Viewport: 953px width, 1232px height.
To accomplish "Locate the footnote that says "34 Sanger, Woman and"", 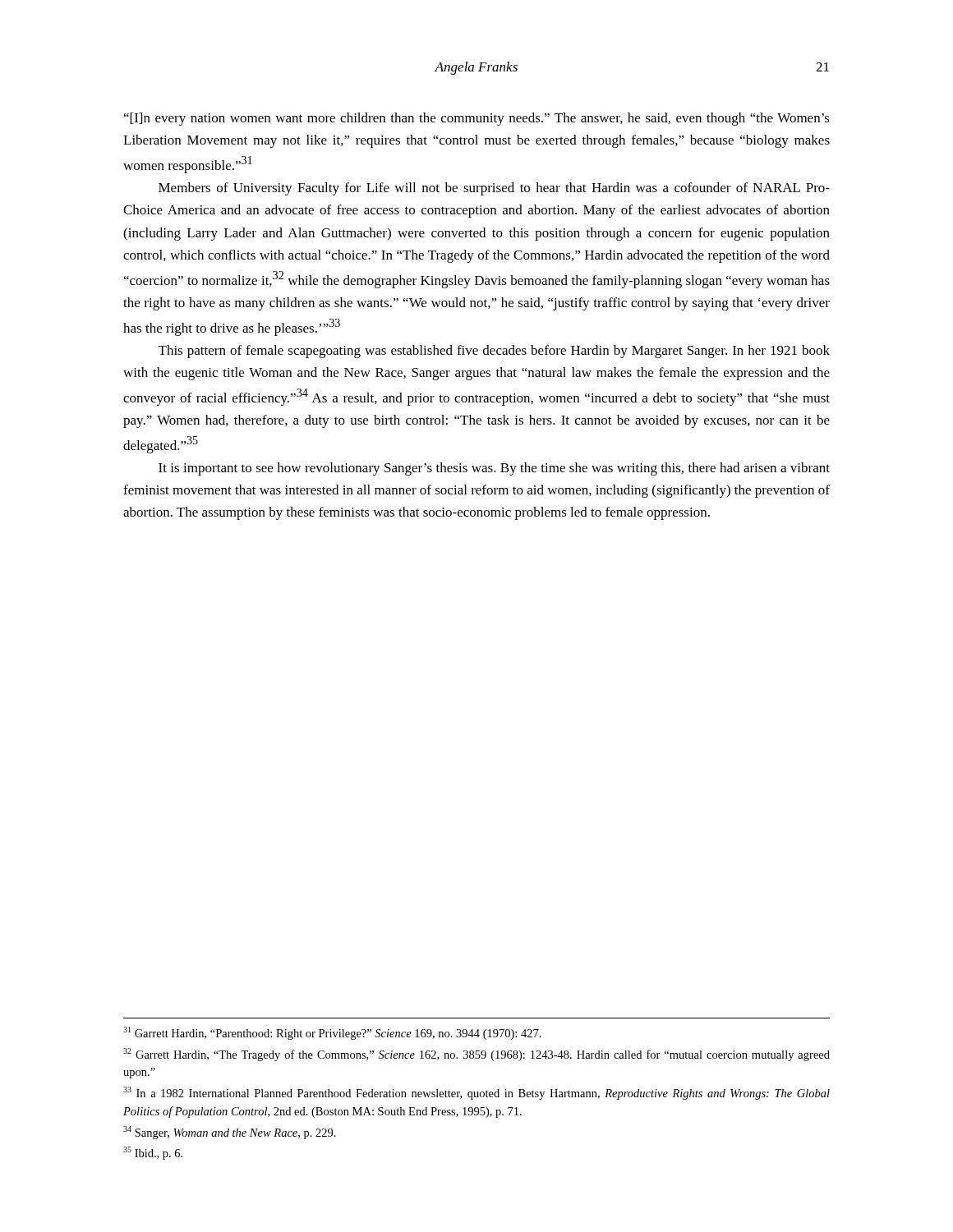I will tap(230, 1131).
